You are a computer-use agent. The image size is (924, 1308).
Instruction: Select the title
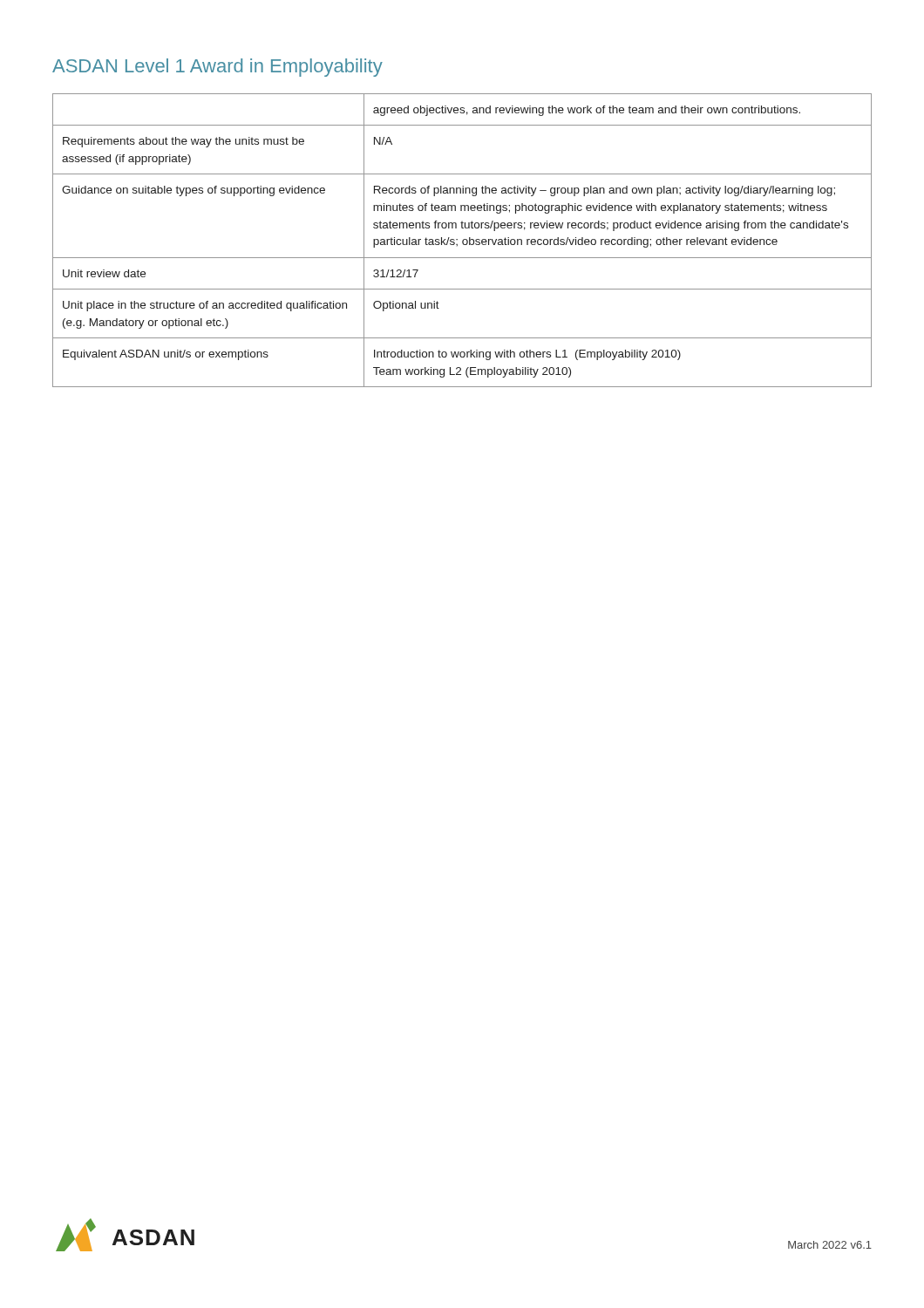[462, 66]
